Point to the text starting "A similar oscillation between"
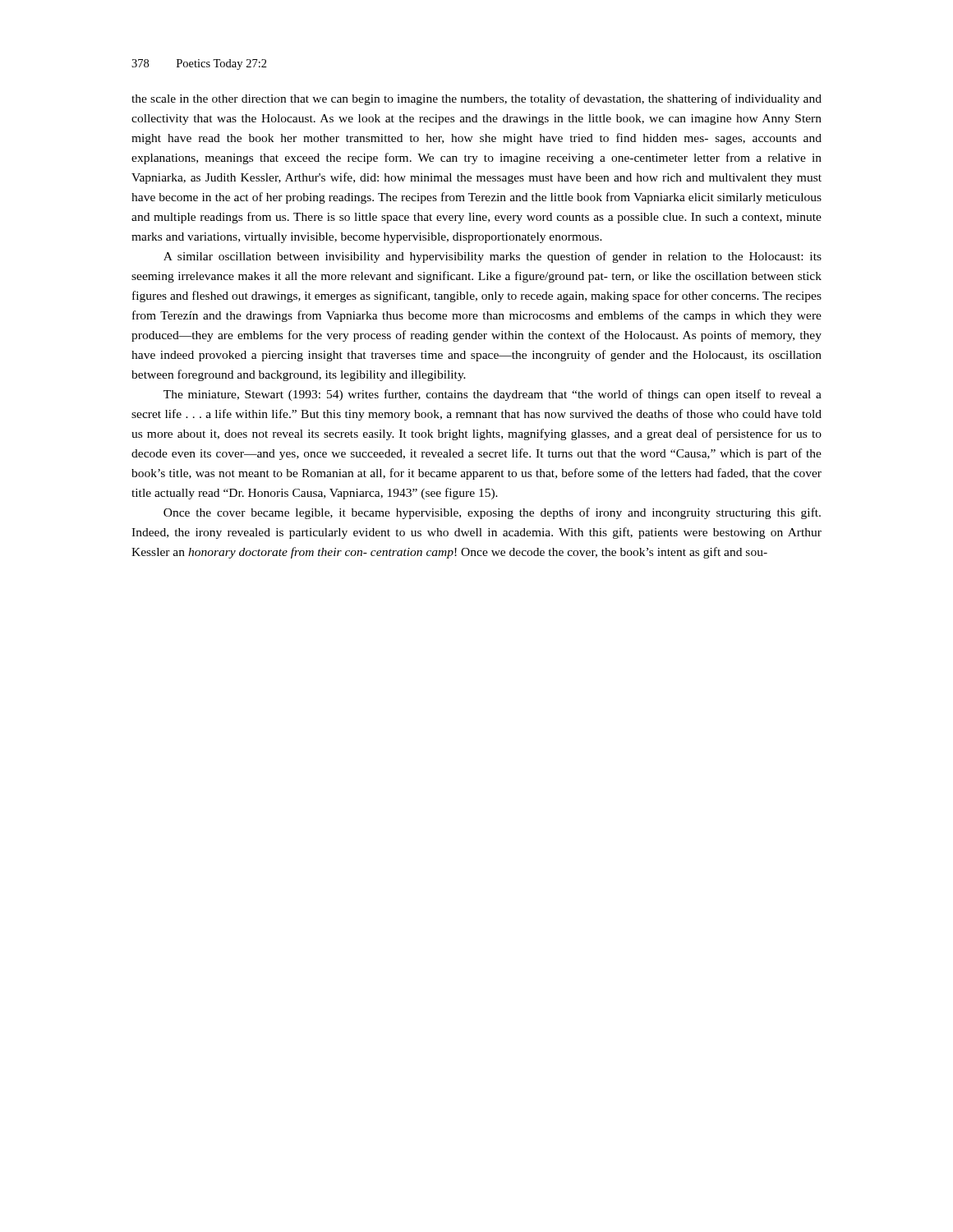This screenshot has height=1232, width=953. (476, 316)
